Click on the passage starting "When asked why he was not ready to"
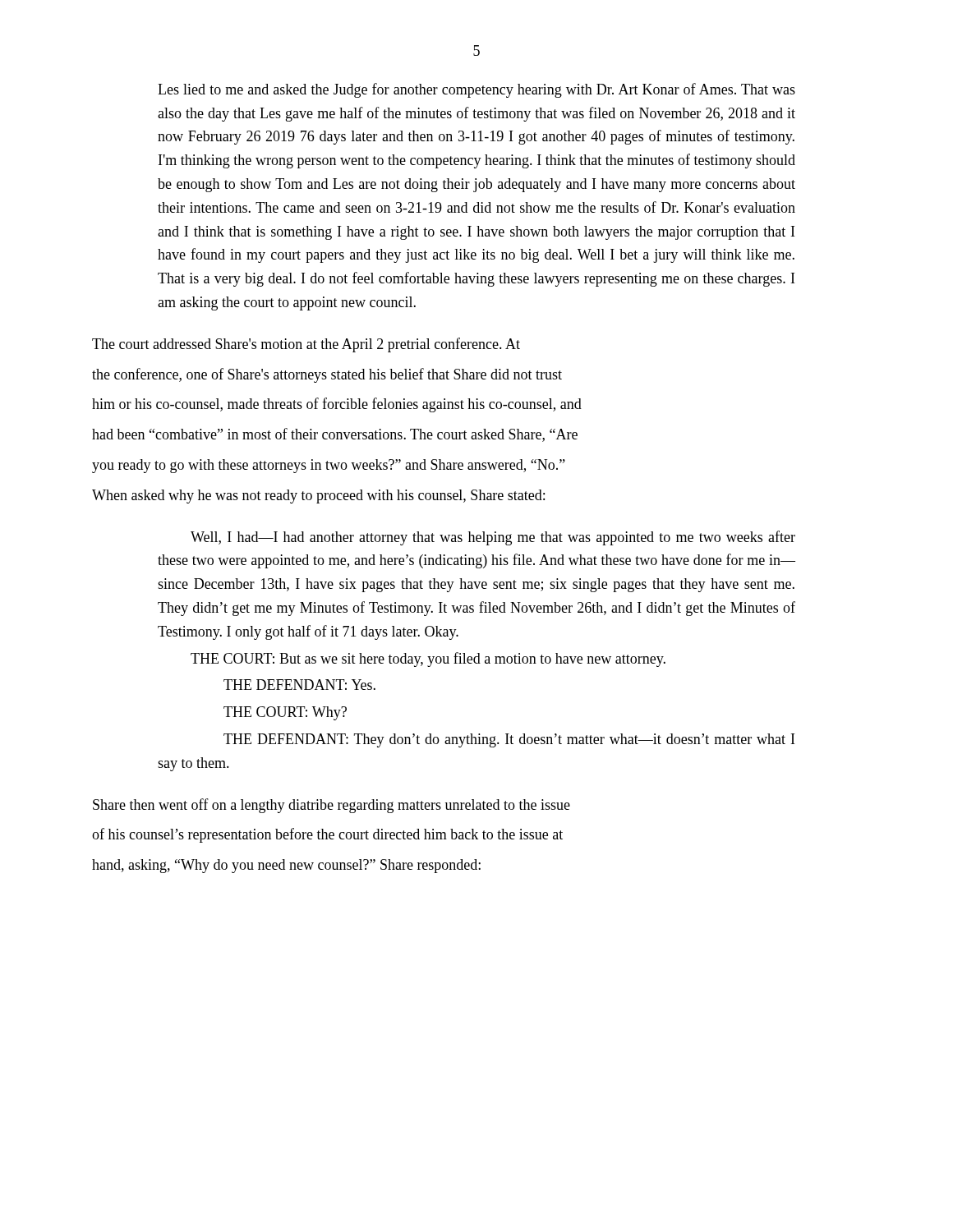 [x=476, y=495]
